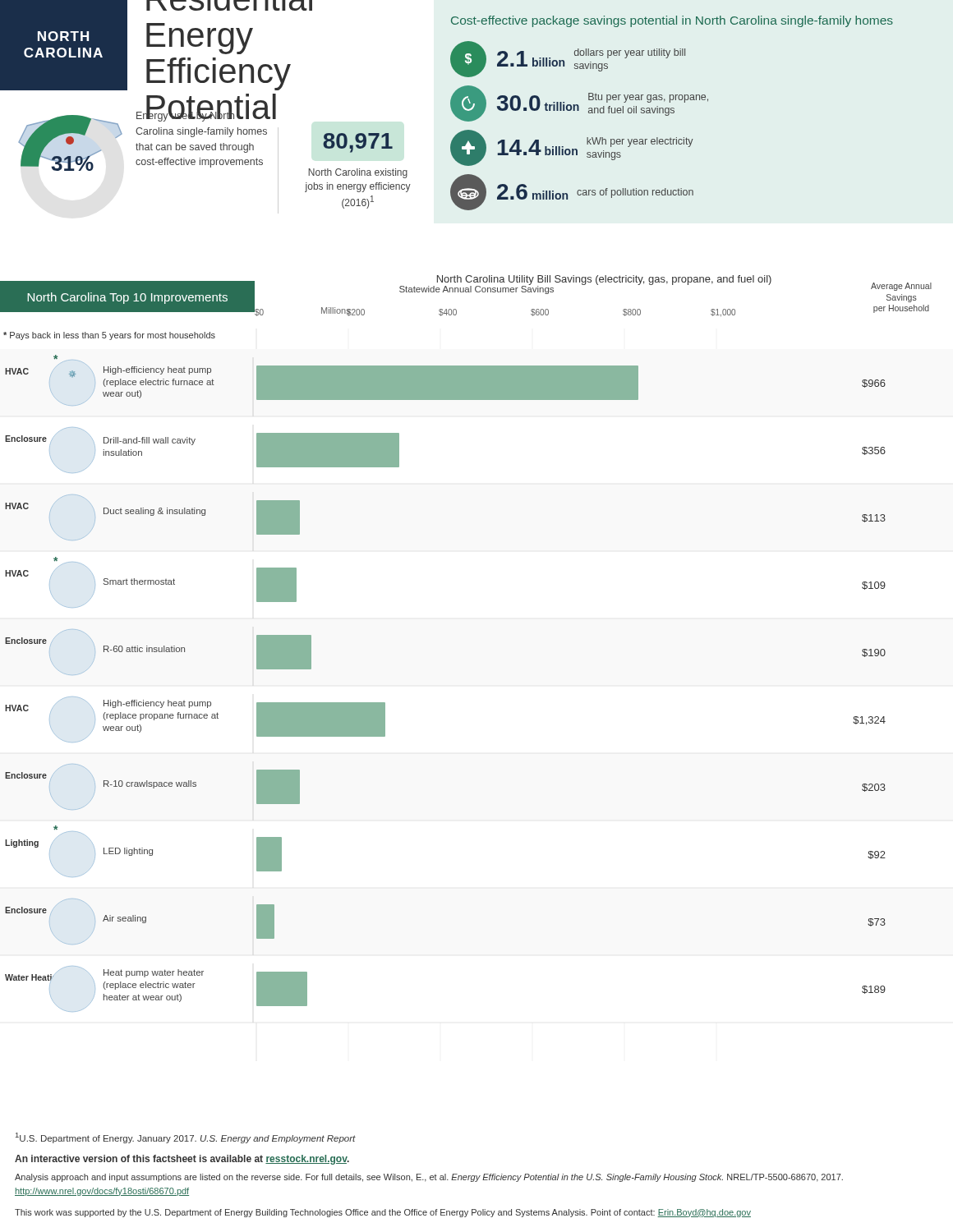Select the region starting "An interactive version of this factsheet"

(x=182, y=1159)
